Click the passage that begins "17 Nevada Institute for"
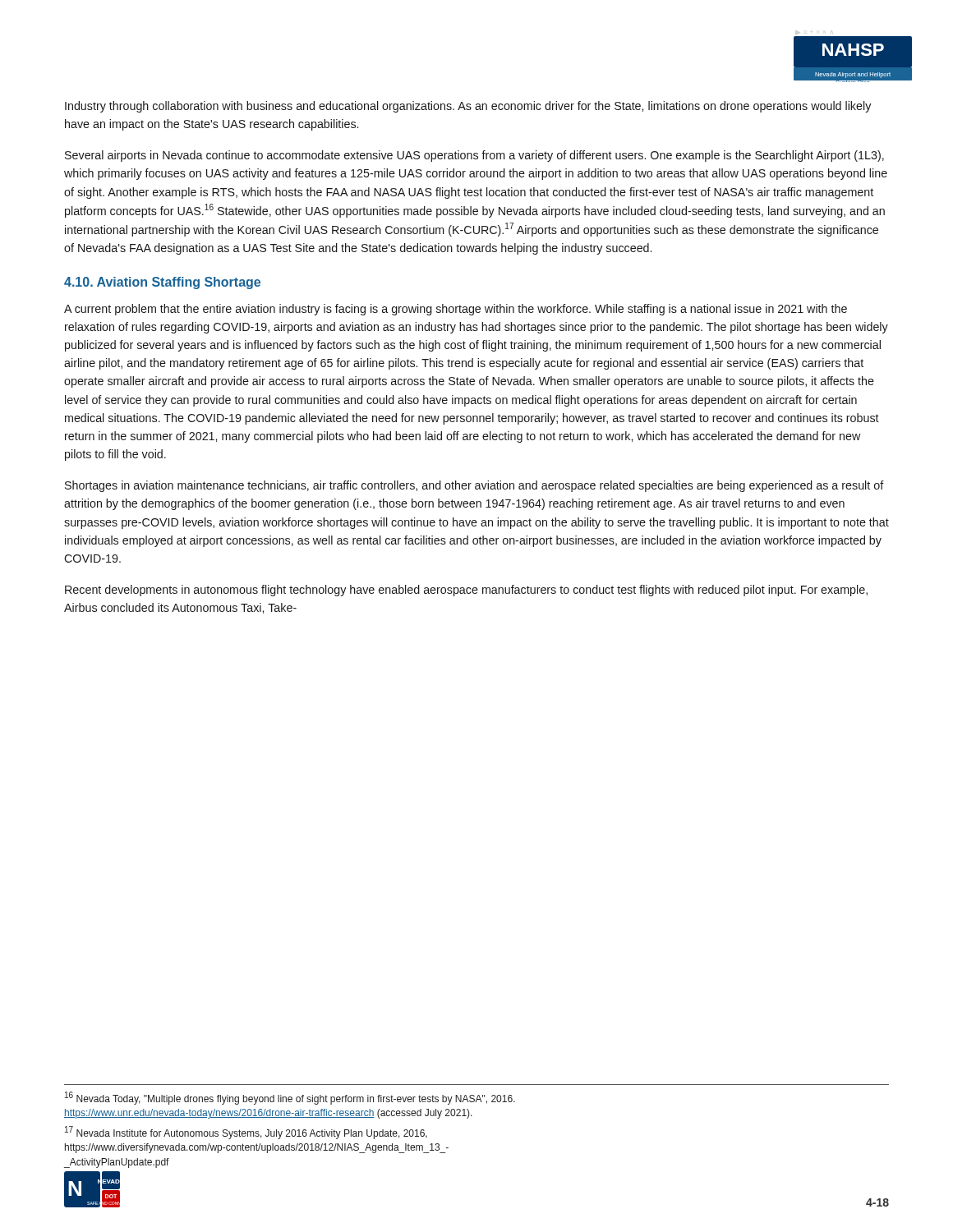Screen dimensions: 1232x953 [256, 1146]
